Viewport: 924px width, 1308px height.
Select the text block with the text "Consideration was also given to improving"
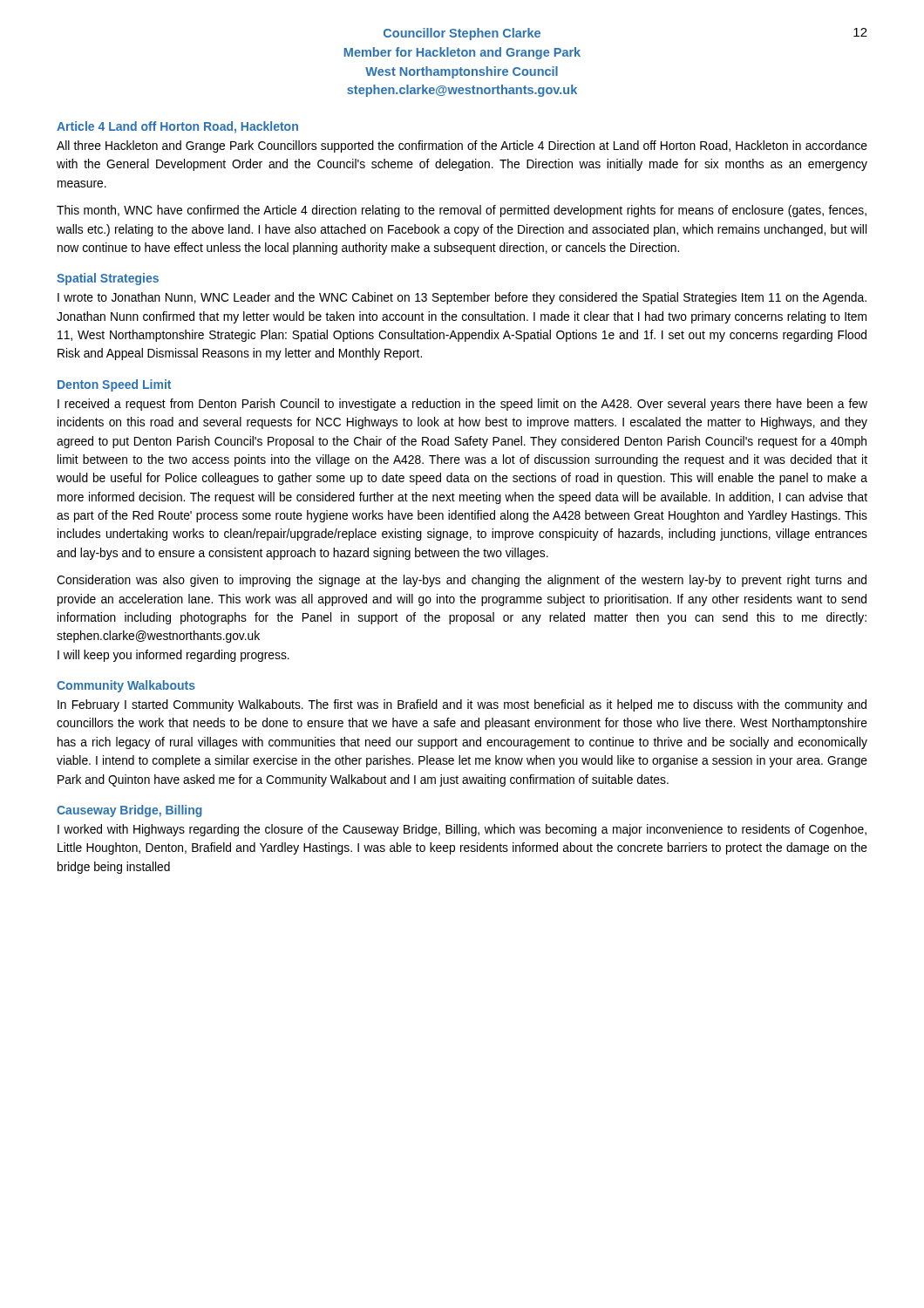(x=462, y=618)
